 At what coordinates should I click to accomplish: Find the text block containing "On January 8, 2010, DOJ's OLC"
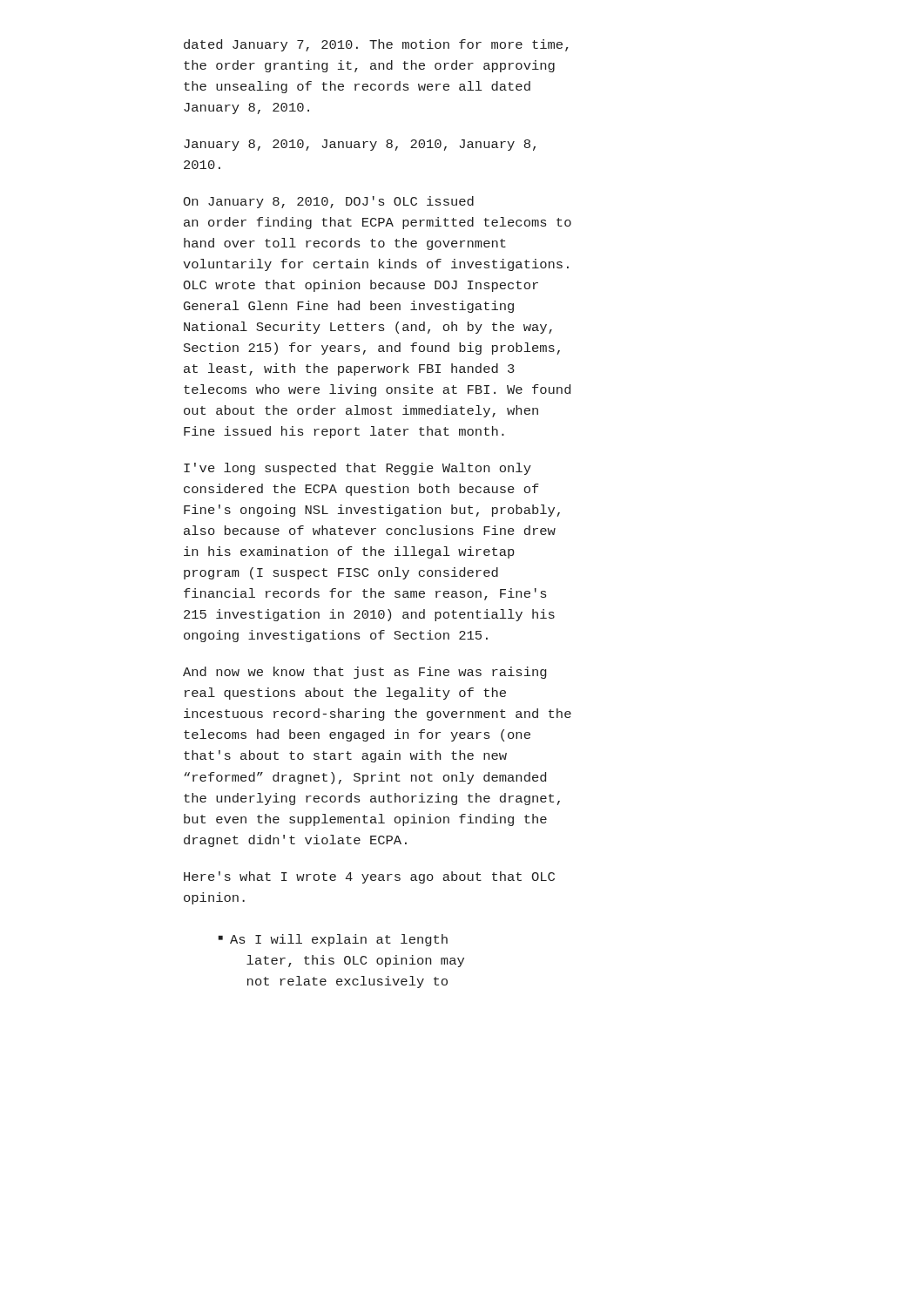377,317
